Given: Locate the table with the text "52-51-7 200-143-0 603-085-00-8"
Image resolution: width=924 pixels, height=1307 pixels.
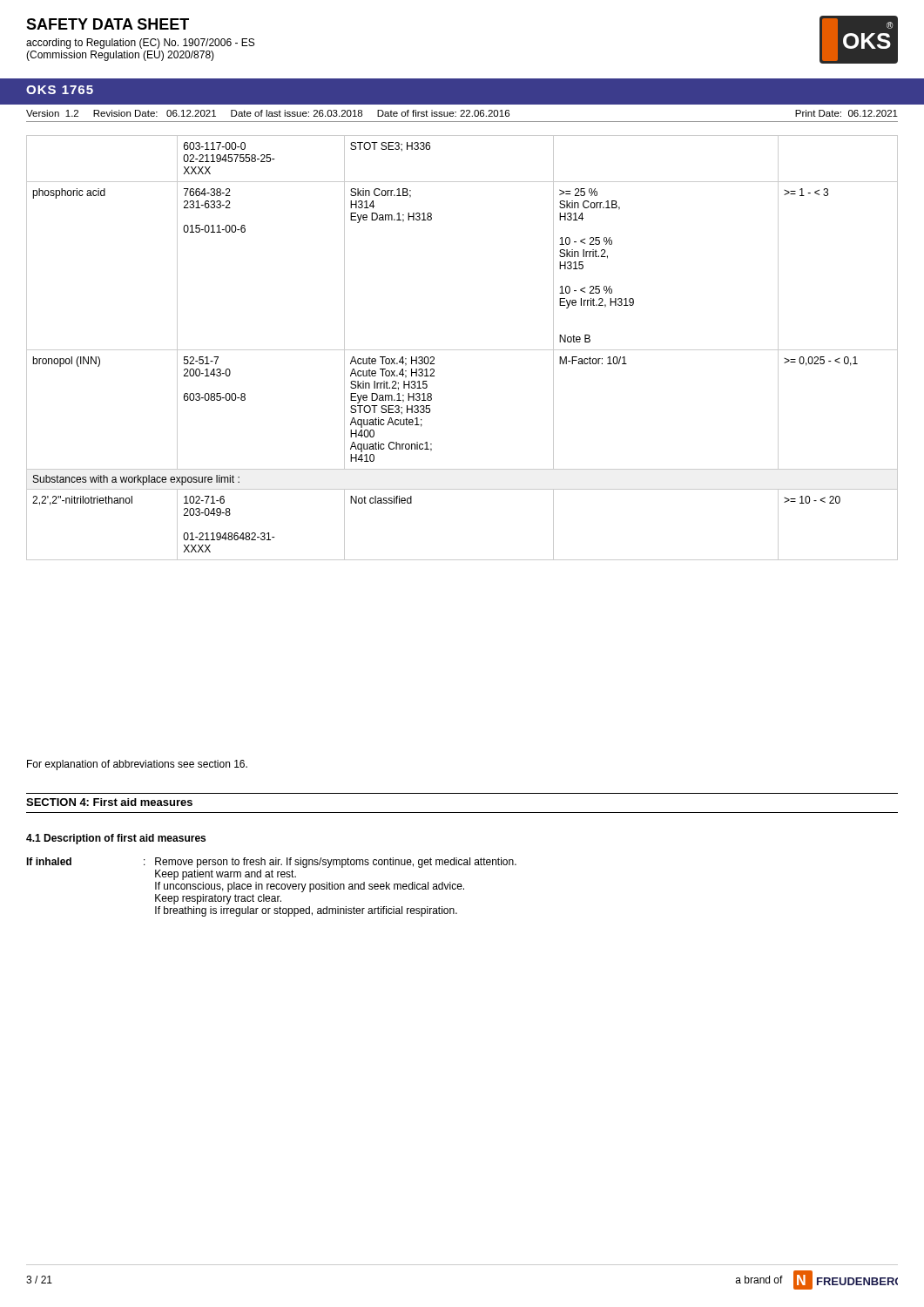Looking at the screenshot, I should pyautogui.click(x=462, y=348).
